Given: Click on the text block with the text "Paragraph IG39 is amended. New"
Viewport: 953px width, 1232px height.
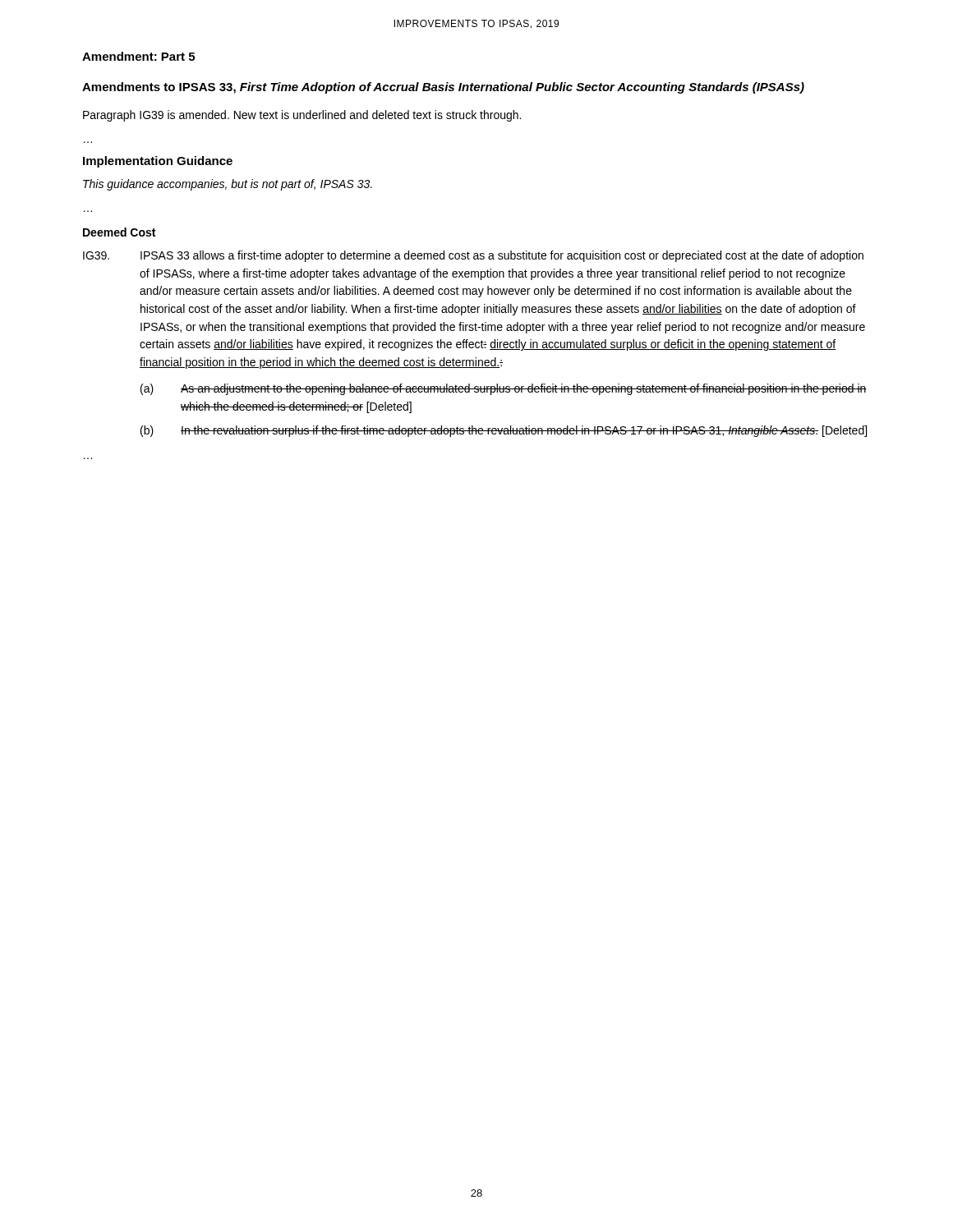Looking at the screenshot, I should coord(302,115).
